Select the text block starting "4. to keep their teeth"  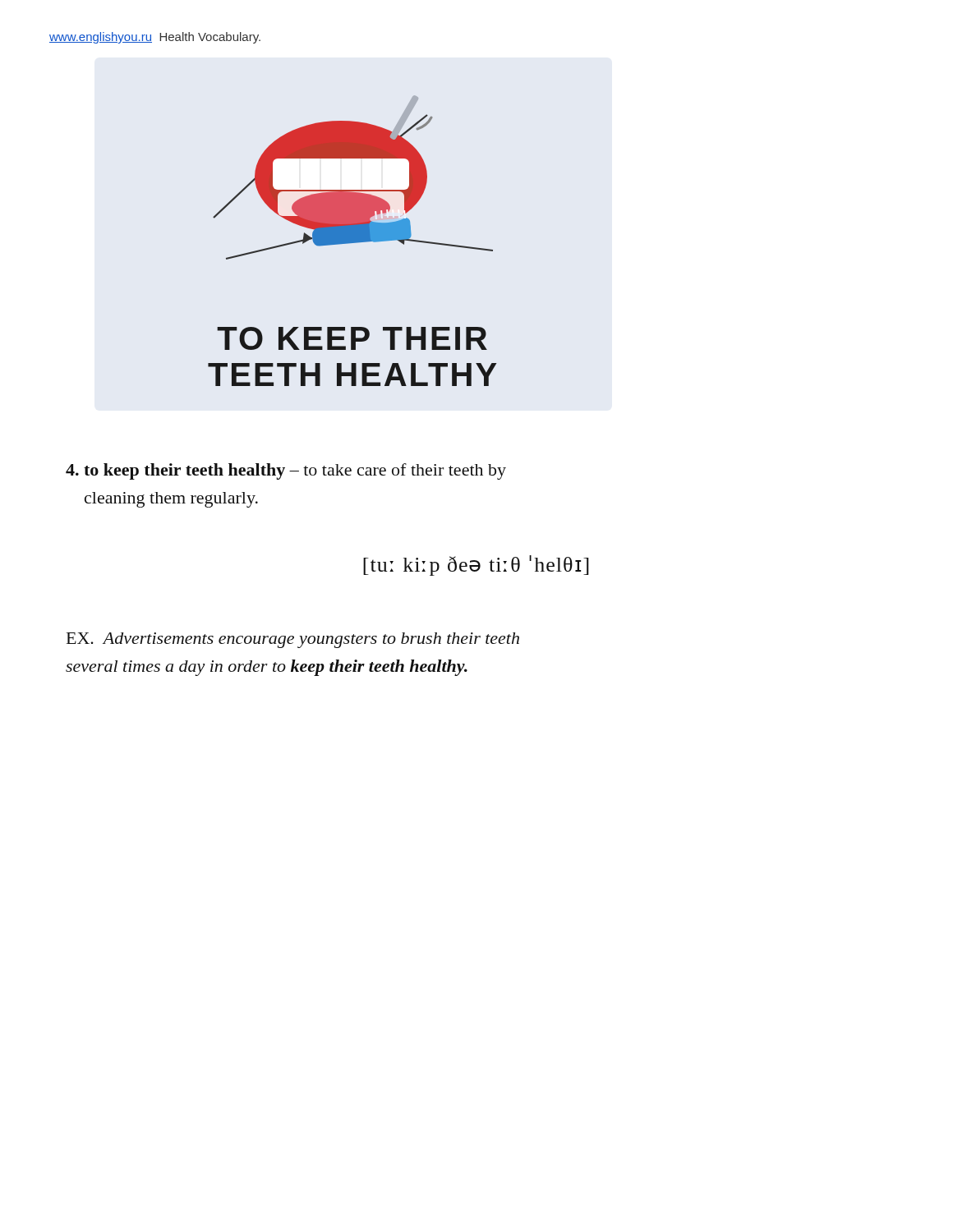pos(286,483)
